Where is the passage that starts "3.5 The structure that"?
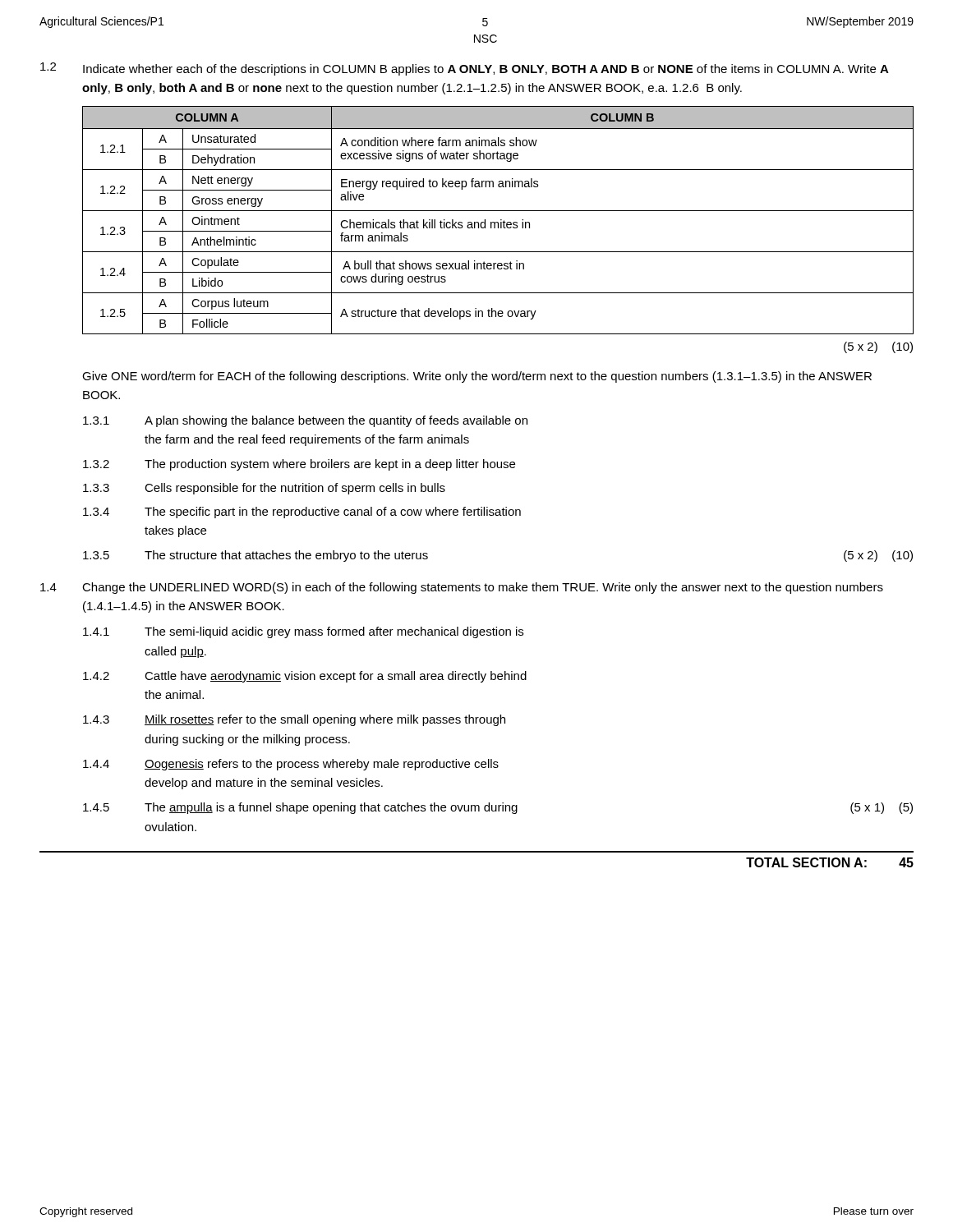This screenshot has width=953, height=1232. [x=96, y=556]
